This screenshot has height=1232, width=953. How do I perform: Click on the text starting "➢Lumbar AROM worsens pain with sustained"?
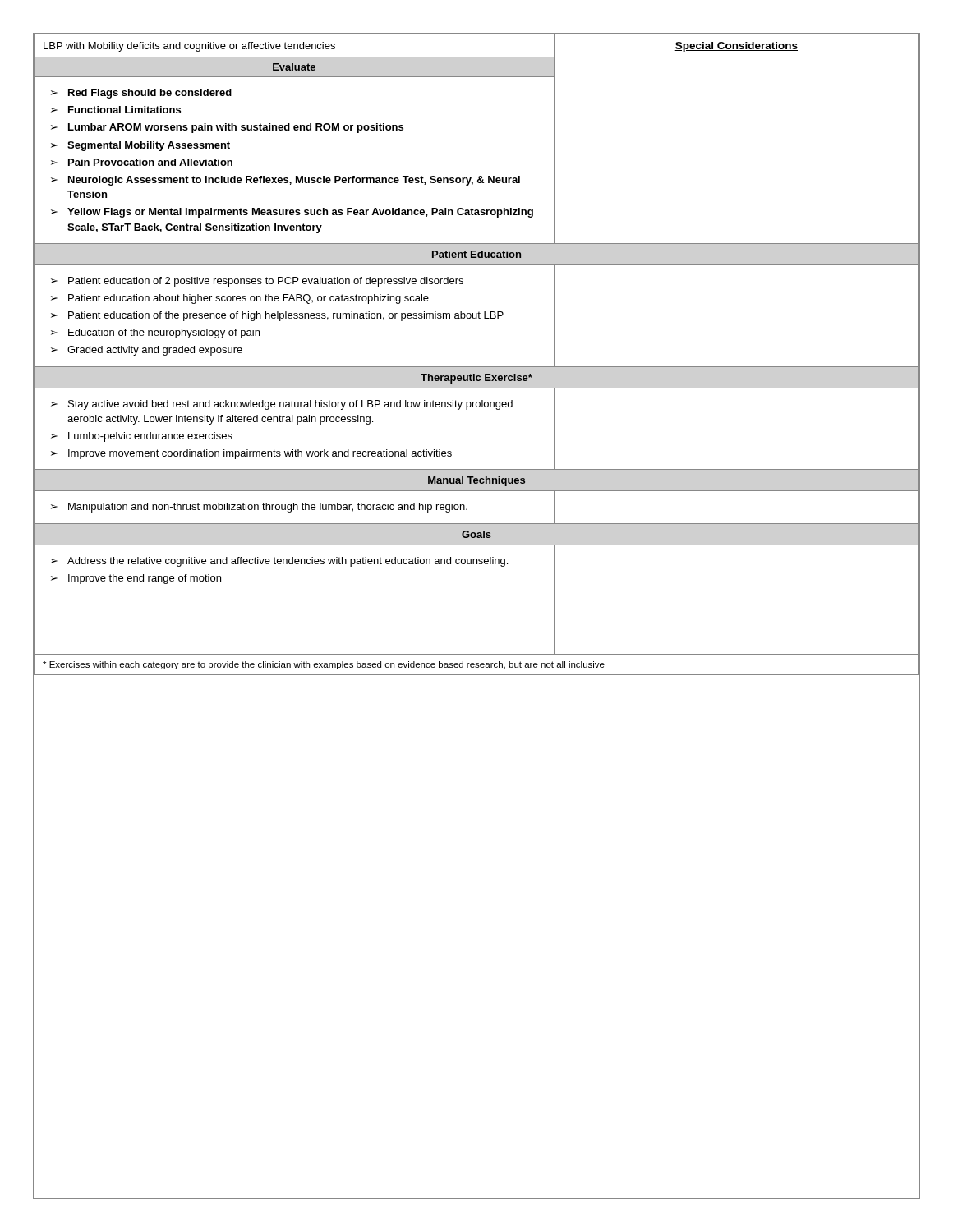pyautogui.click(x=227, y=128)
